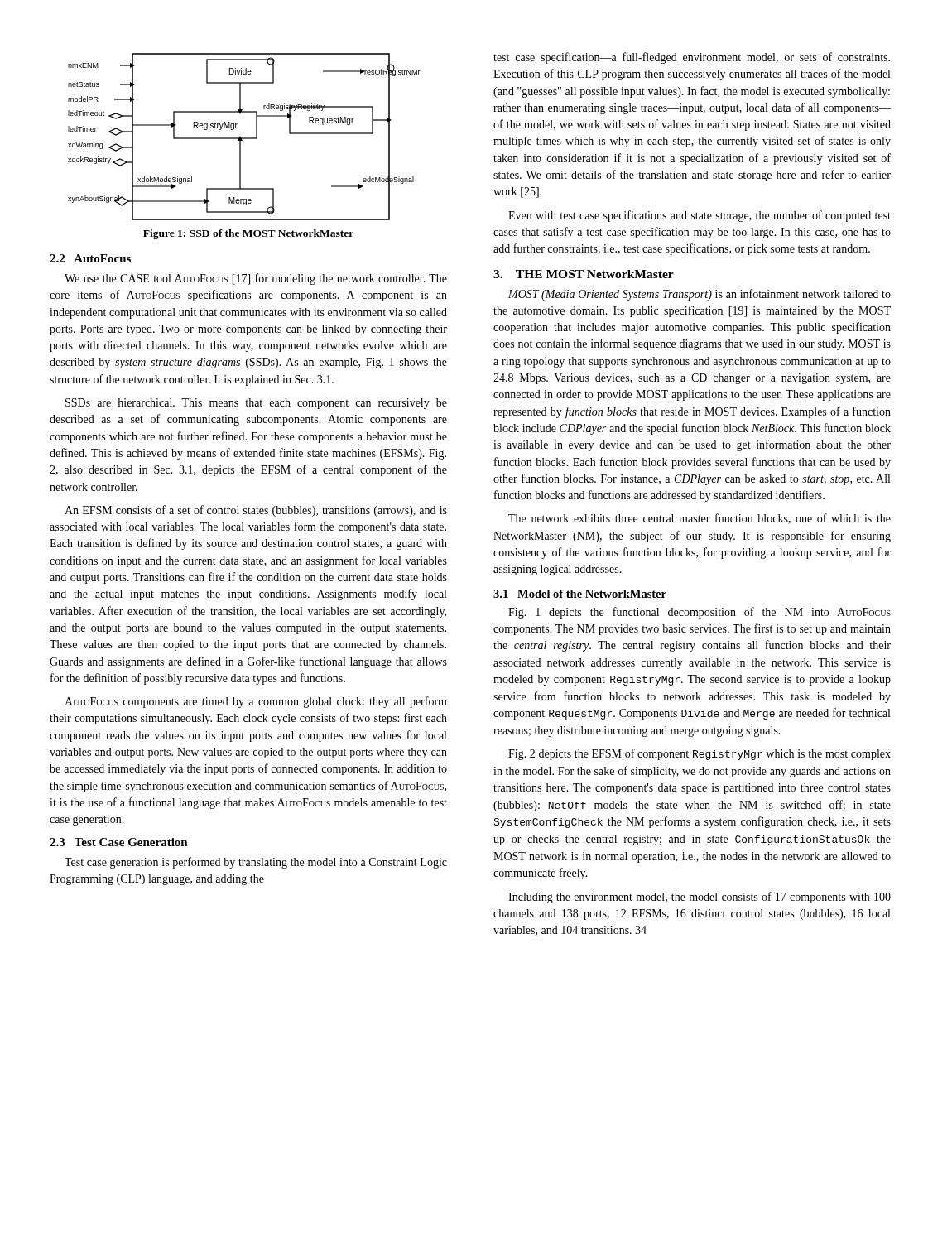Point to the region starting "3.1 Model of"
Viewport: 952px width, 1242px height.
coord(580,594)
